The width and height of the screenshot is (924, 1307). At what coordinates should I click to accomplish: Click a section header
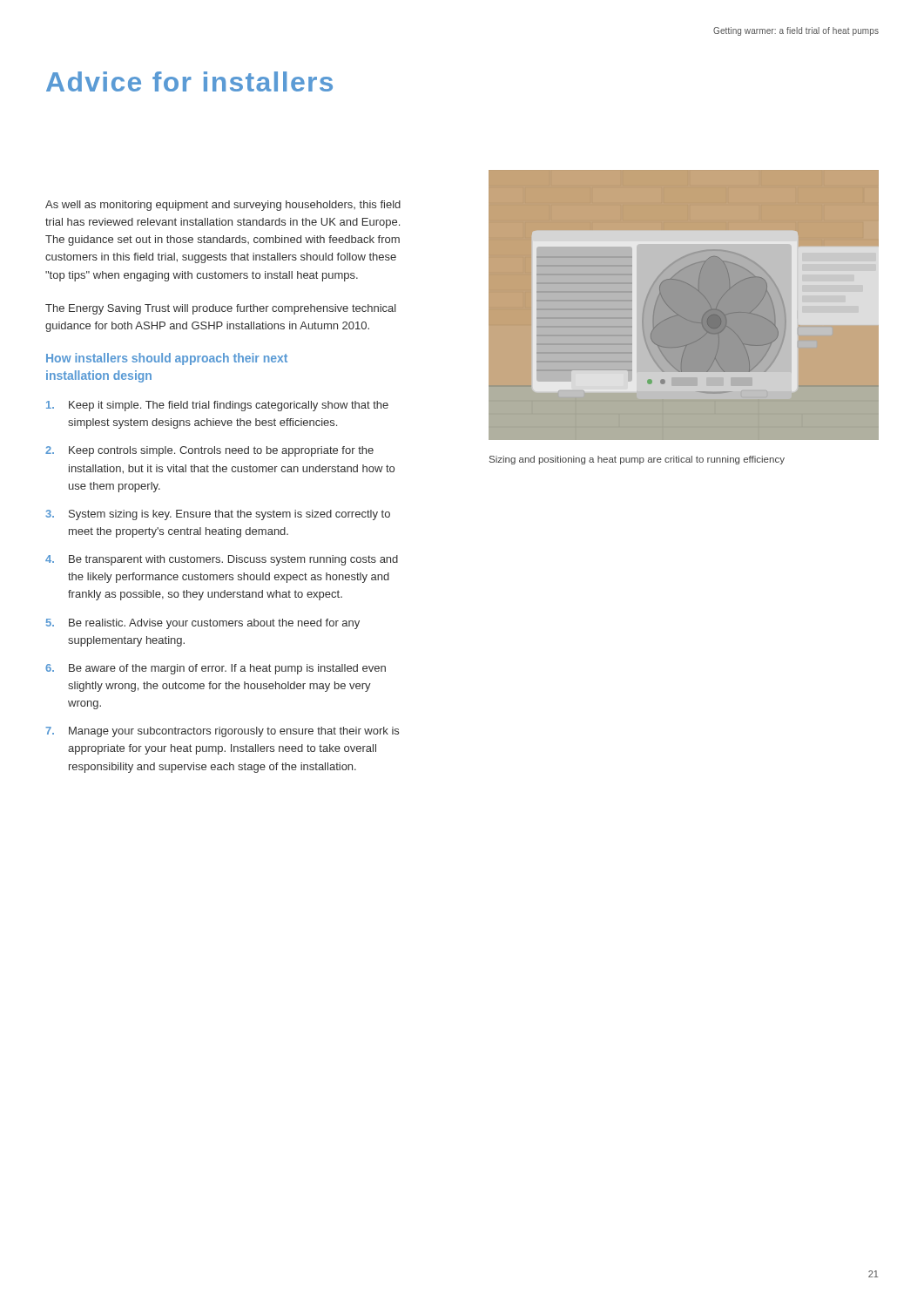click(x=167, y=367)
